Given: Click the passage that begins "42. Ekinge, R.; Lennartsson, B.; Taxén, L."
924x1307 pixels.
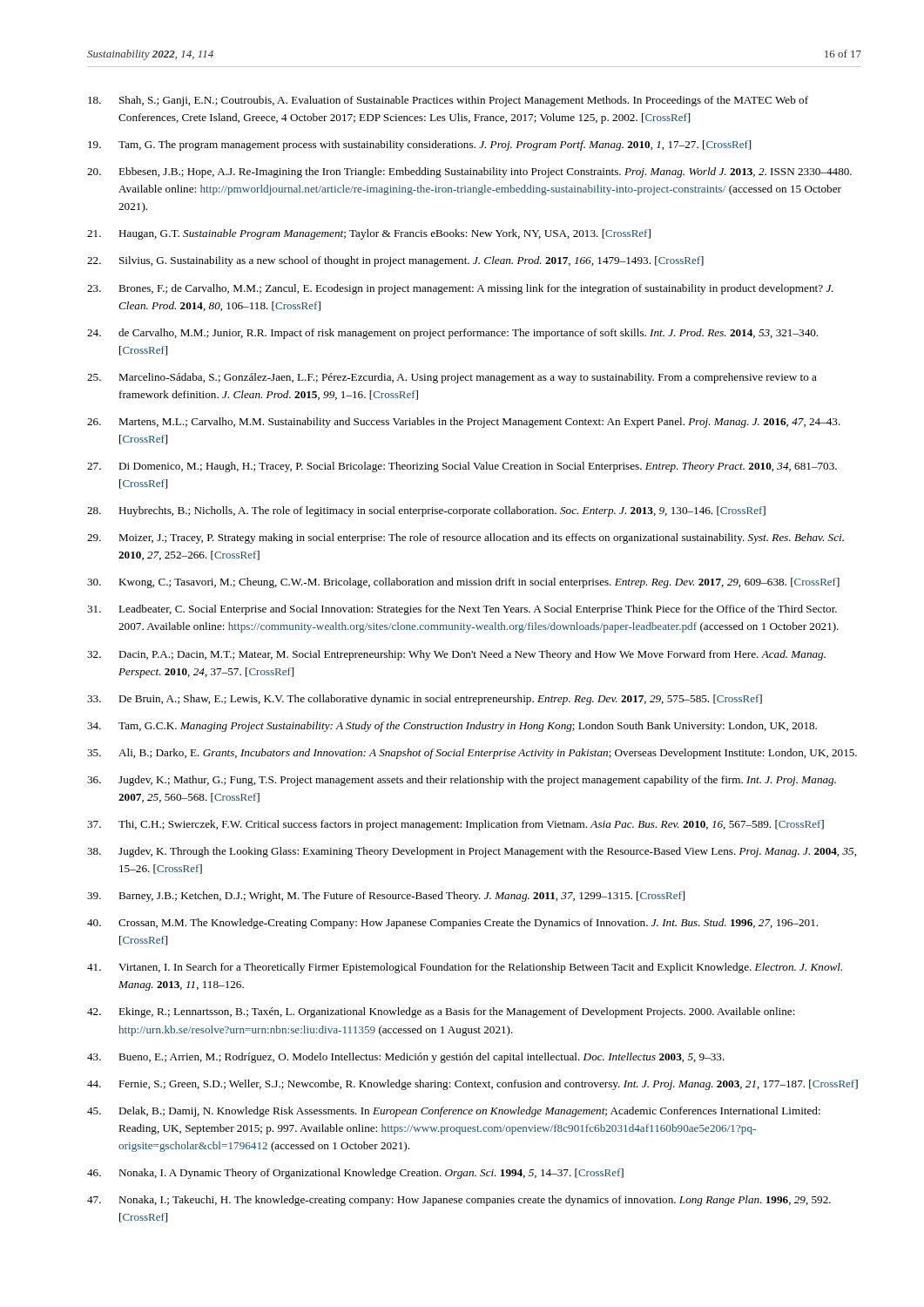Looking at the screenshot, I should 474,1021.
